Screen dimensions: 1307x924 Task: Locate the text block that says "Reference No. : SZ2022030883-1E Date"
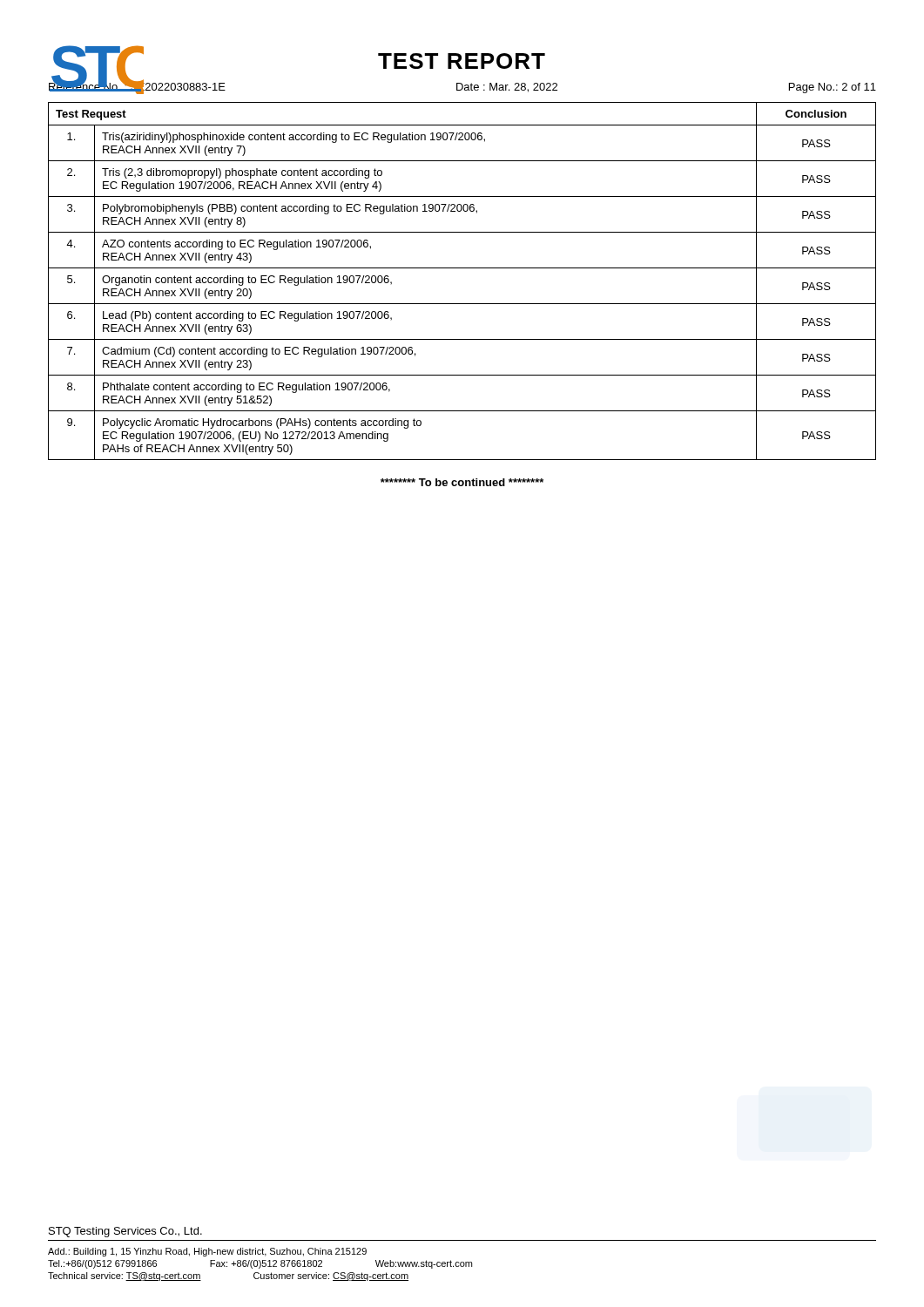click(x=462, y=87)
